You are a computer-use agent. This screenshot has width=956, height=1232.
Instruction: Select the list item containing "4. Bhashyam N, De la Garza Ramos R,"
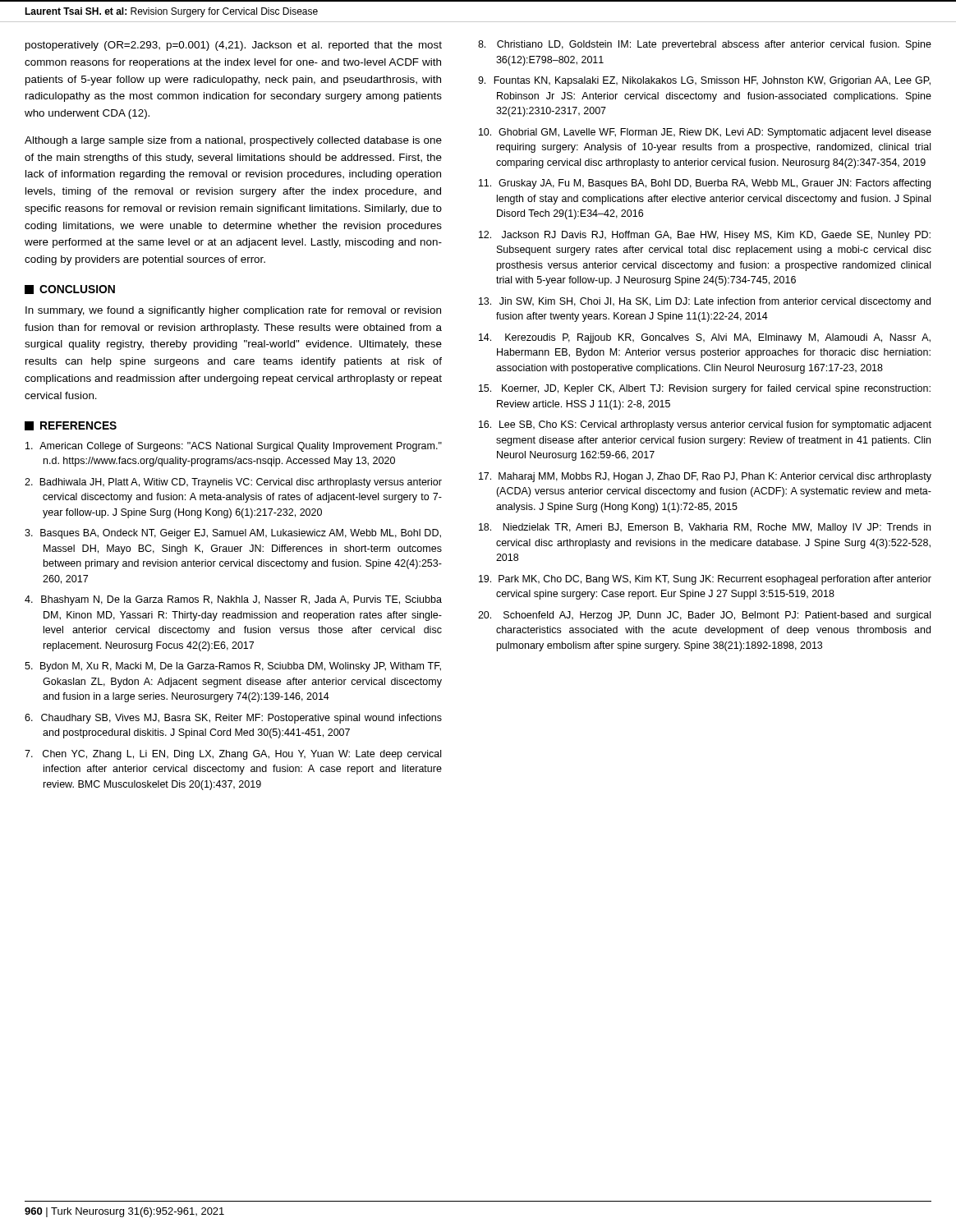(233, 622)
